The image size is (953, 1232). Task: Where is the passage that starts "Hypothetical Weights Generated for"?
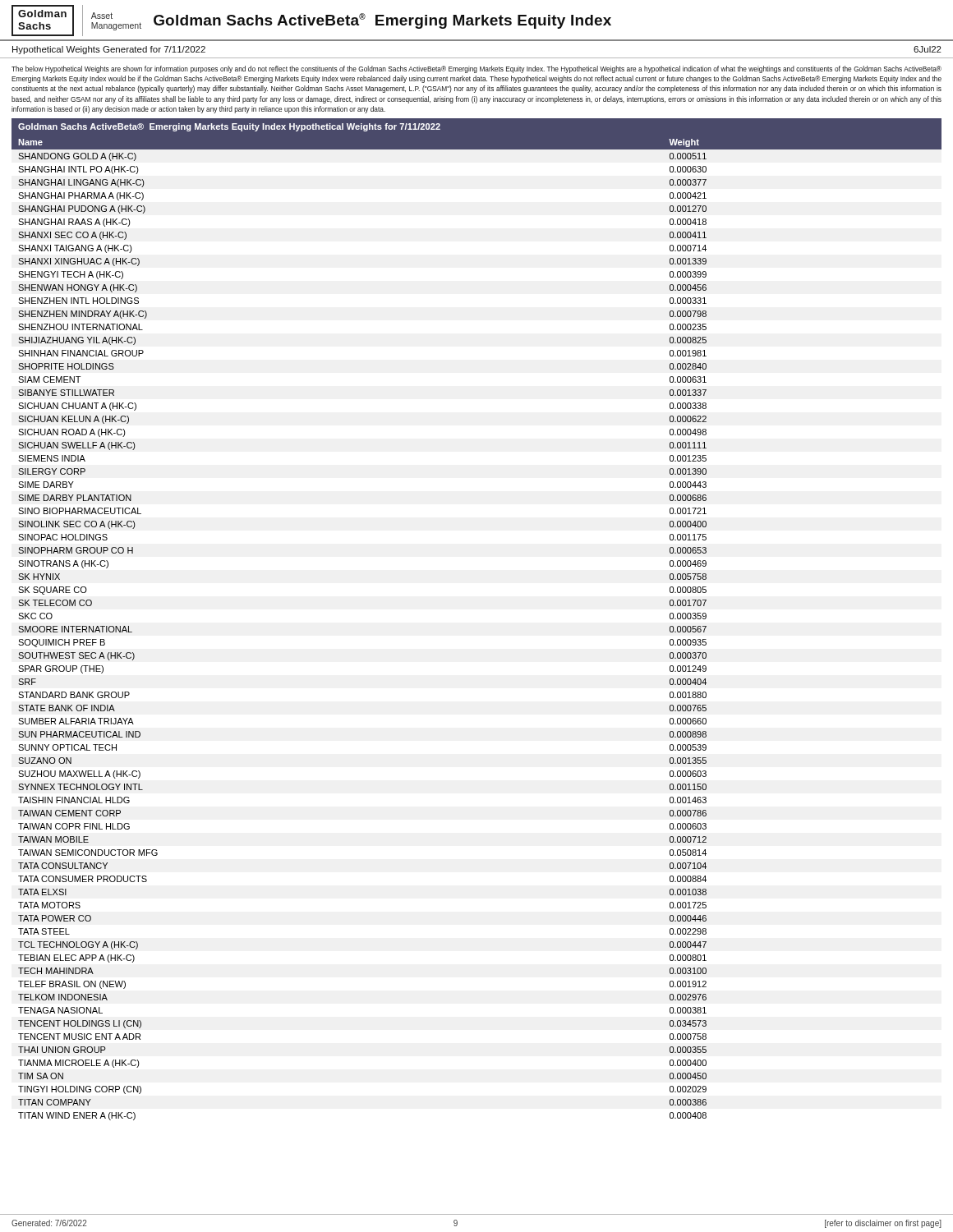tap(476, 49)
